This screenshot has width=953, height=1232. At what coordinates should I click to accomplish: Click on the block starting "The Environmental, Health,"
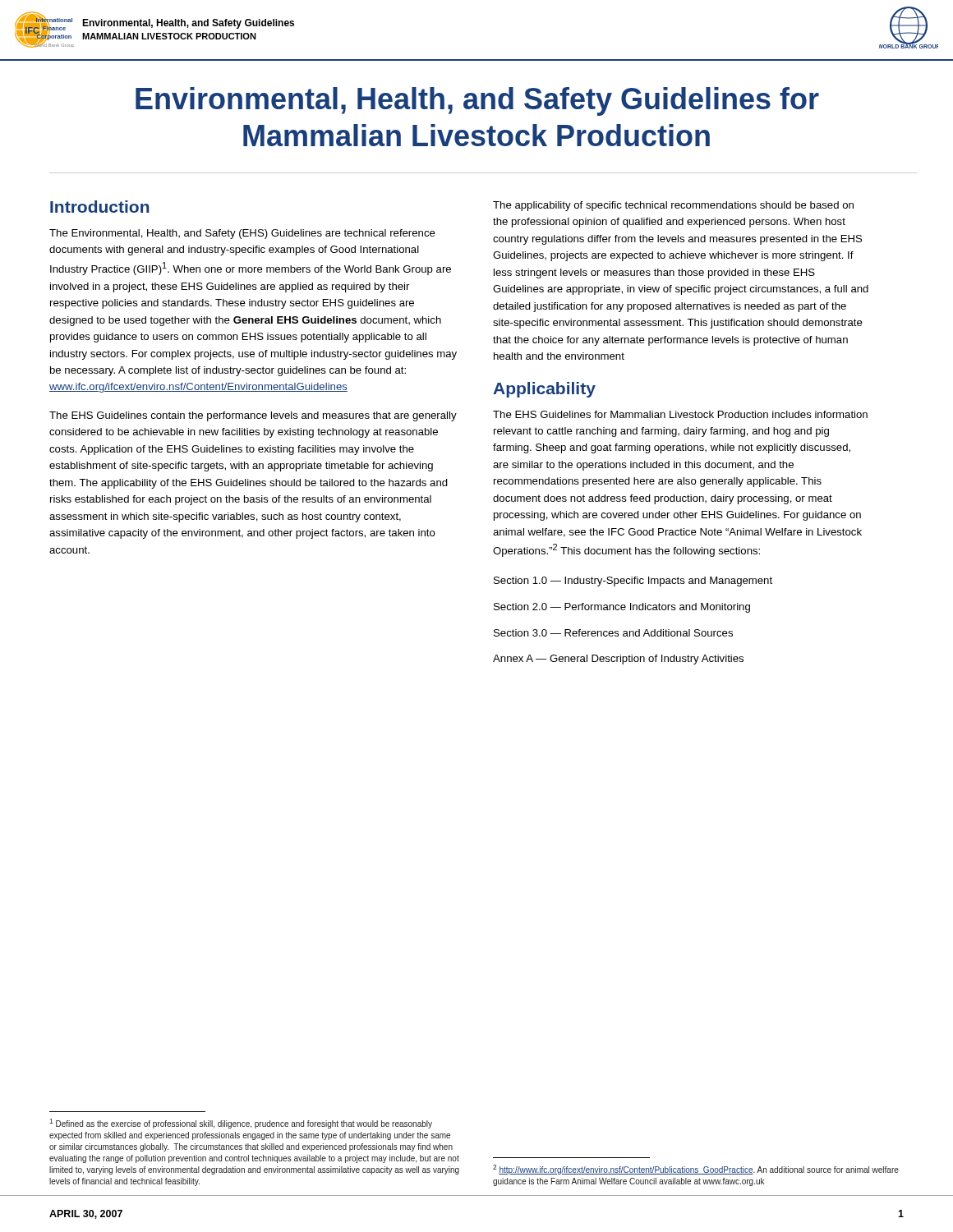point(253,310)
